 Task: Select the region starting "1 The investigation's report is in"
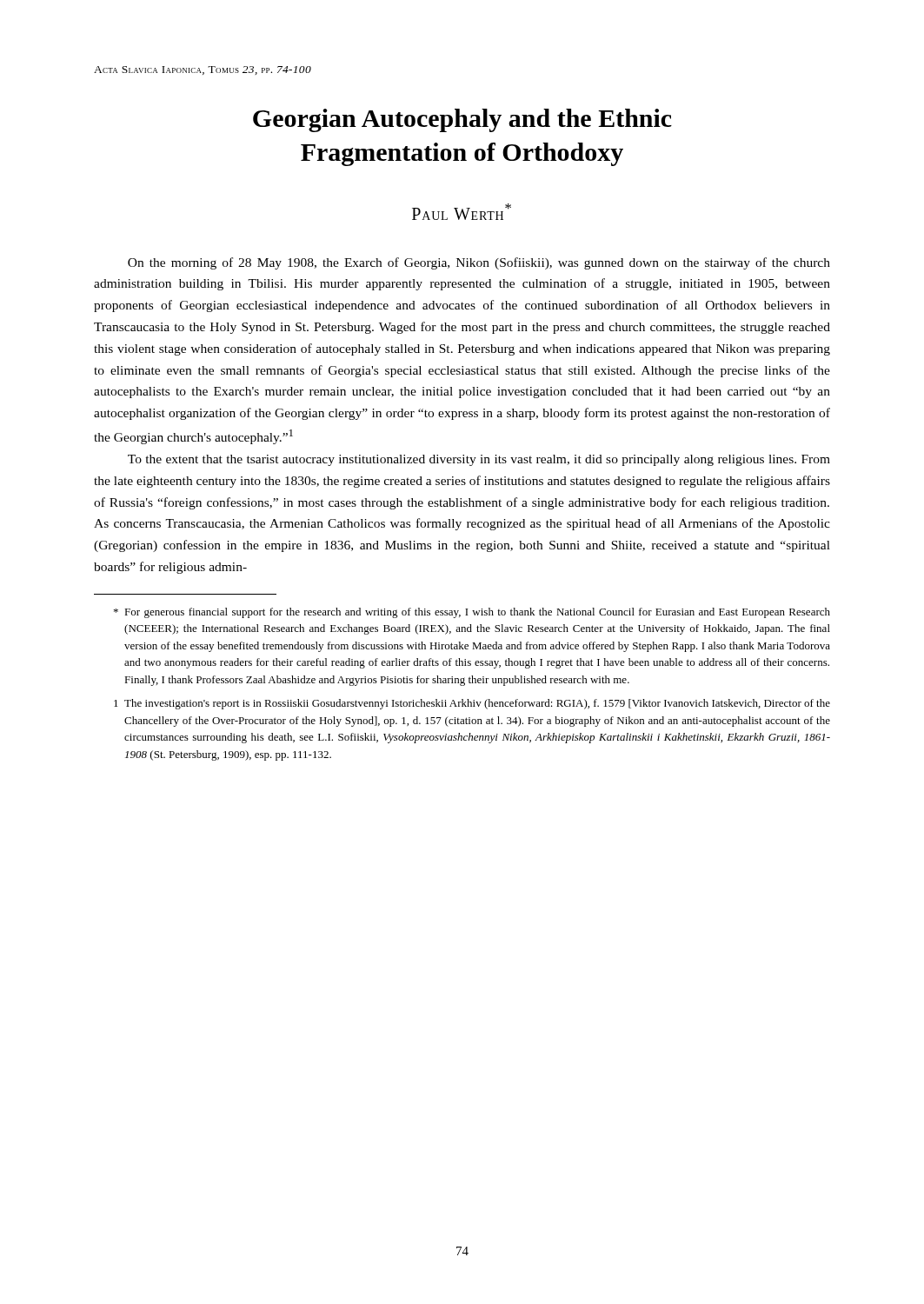[462, 729]
